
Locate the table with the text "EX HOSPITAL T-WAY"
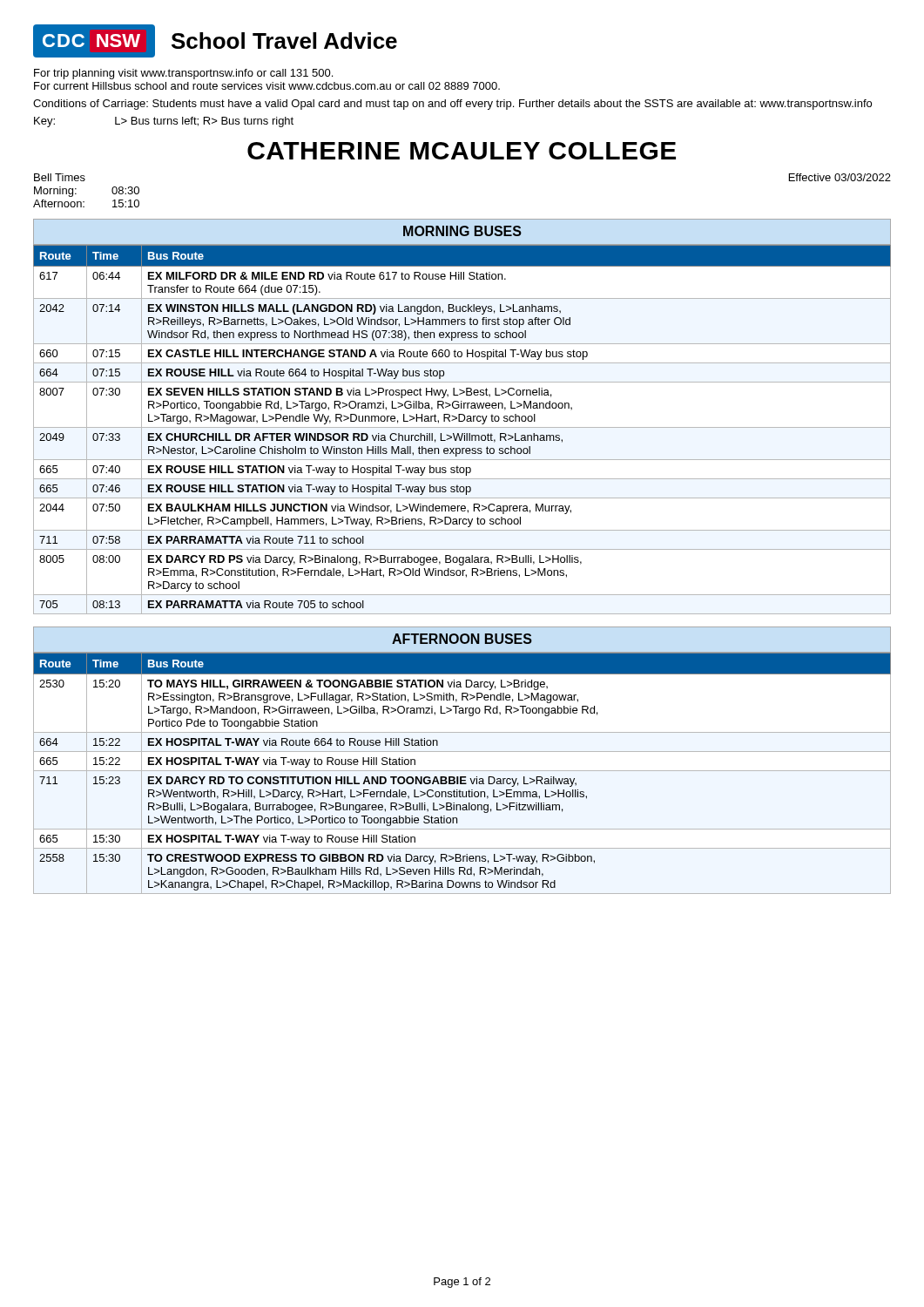point(462,773)
